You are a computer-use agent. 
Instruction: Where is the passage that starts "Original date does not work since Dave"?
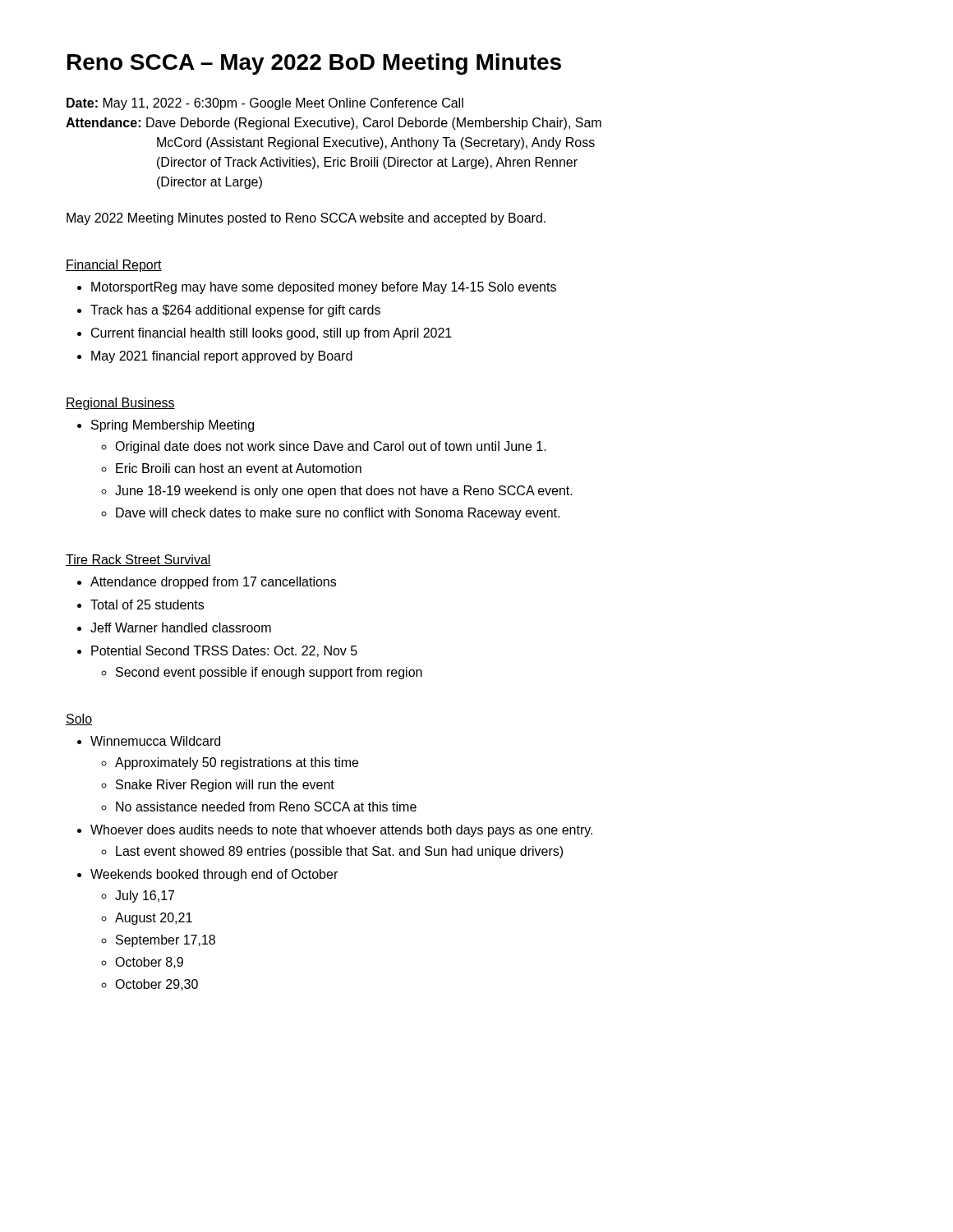tap(331, 446)
